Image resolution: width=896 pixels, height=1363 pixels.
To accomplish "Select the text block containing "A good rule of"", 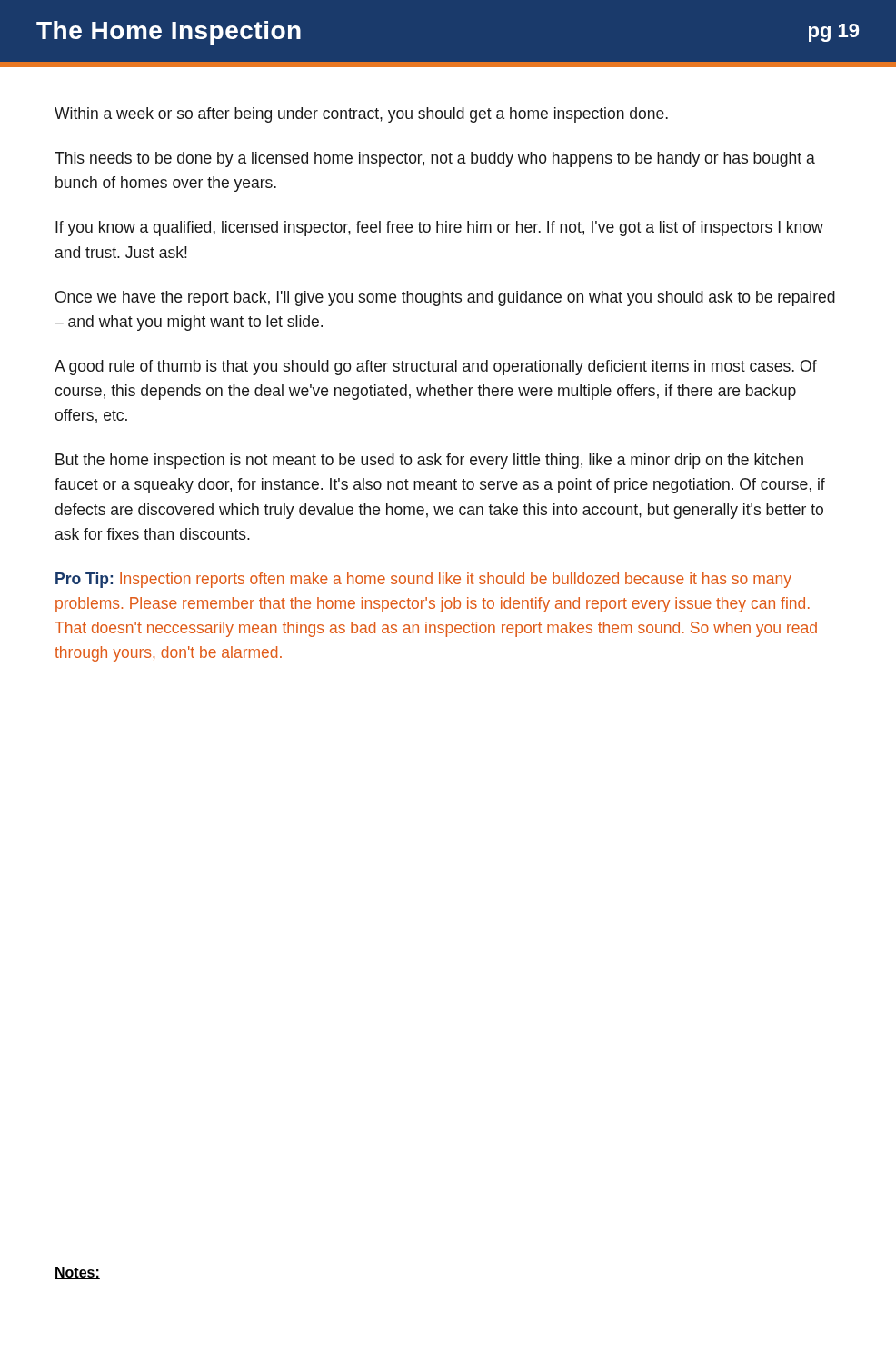I will coord(436,391).
